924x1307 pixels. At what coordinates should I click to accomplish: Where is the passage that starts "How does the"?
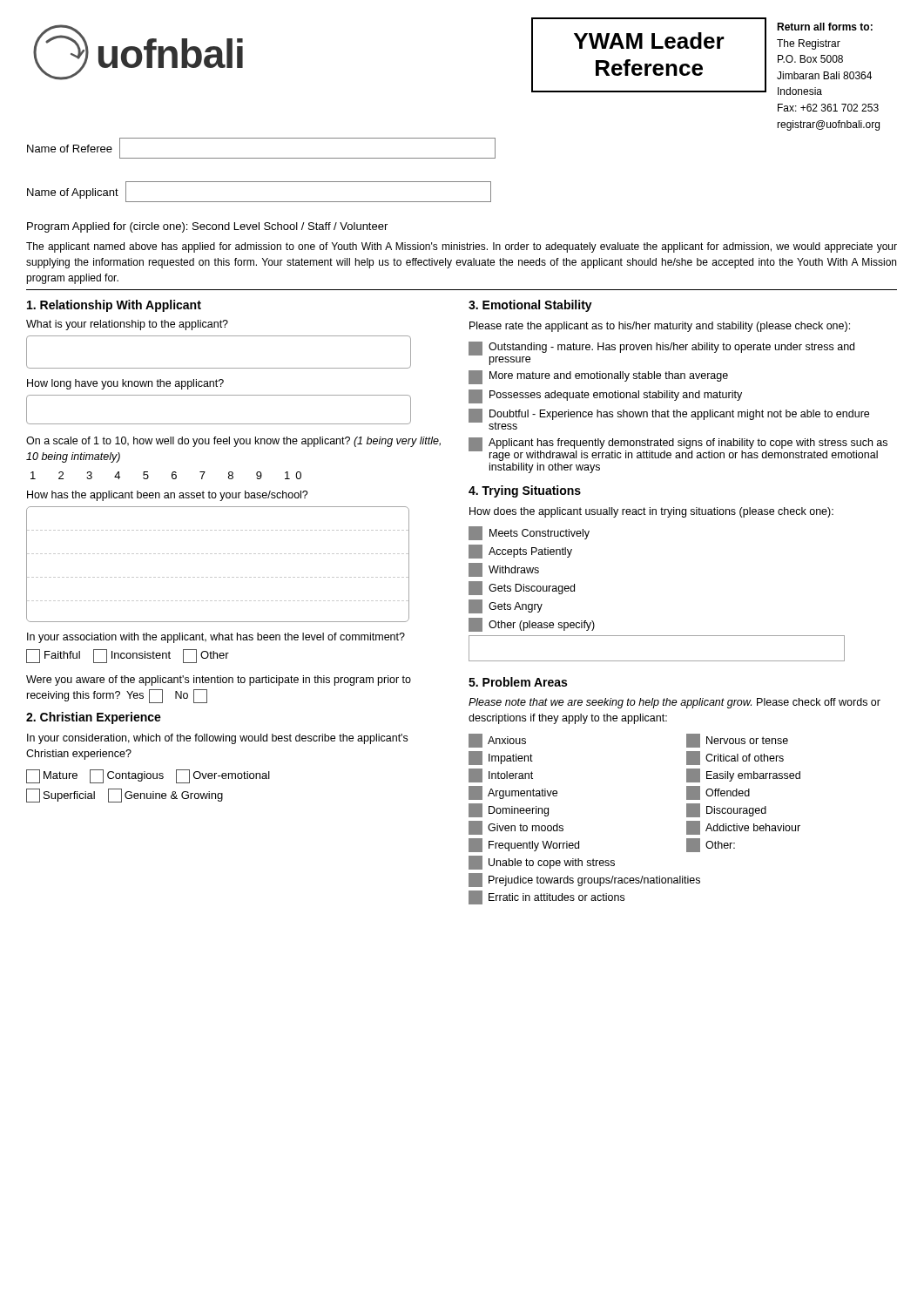(651, 512)
